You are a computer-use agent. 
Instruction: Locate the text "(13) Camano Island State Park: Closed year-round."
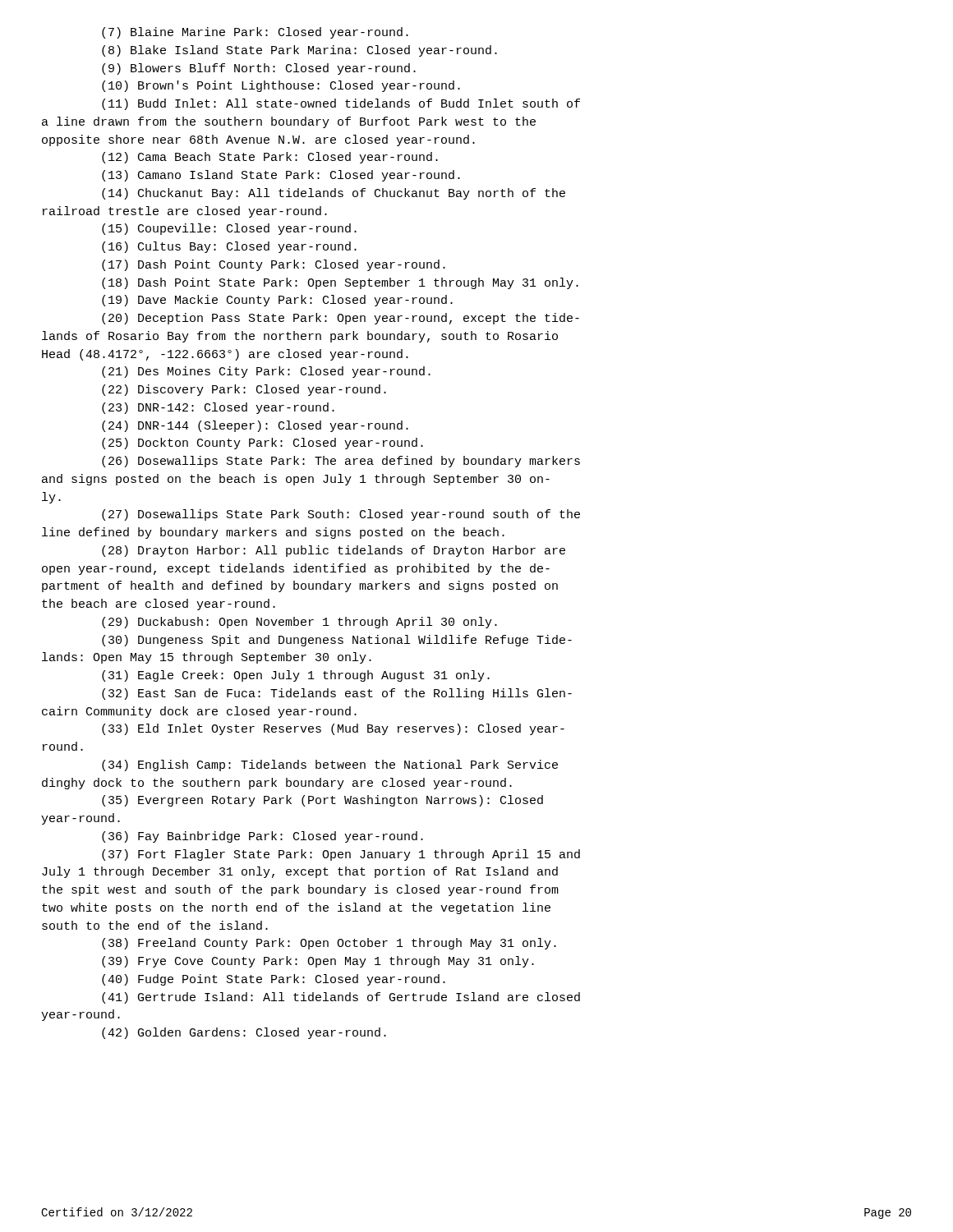tap(252, 176)
